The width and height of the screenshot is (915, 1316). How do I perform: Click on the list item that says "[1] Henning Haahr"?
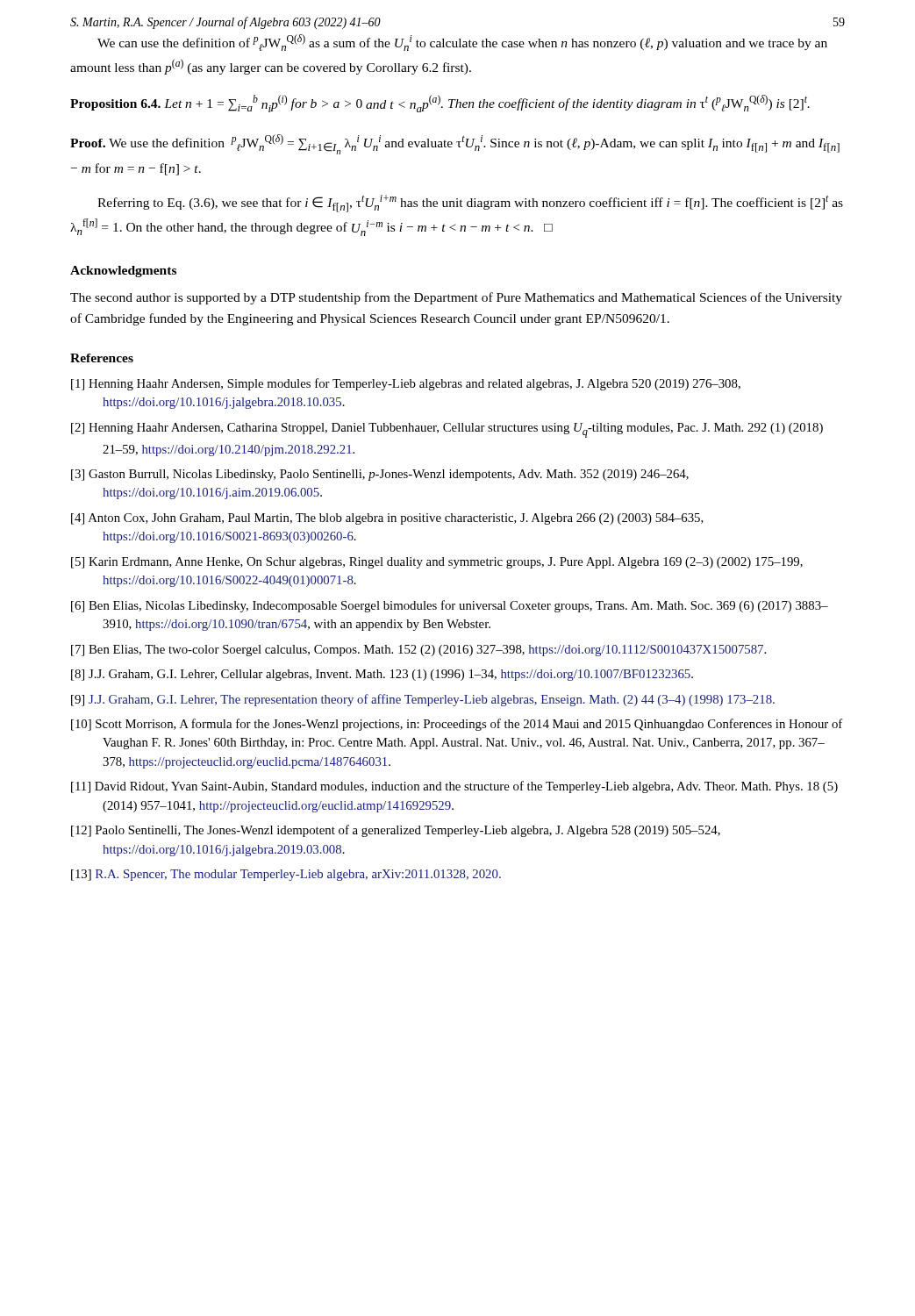point(458,393)
